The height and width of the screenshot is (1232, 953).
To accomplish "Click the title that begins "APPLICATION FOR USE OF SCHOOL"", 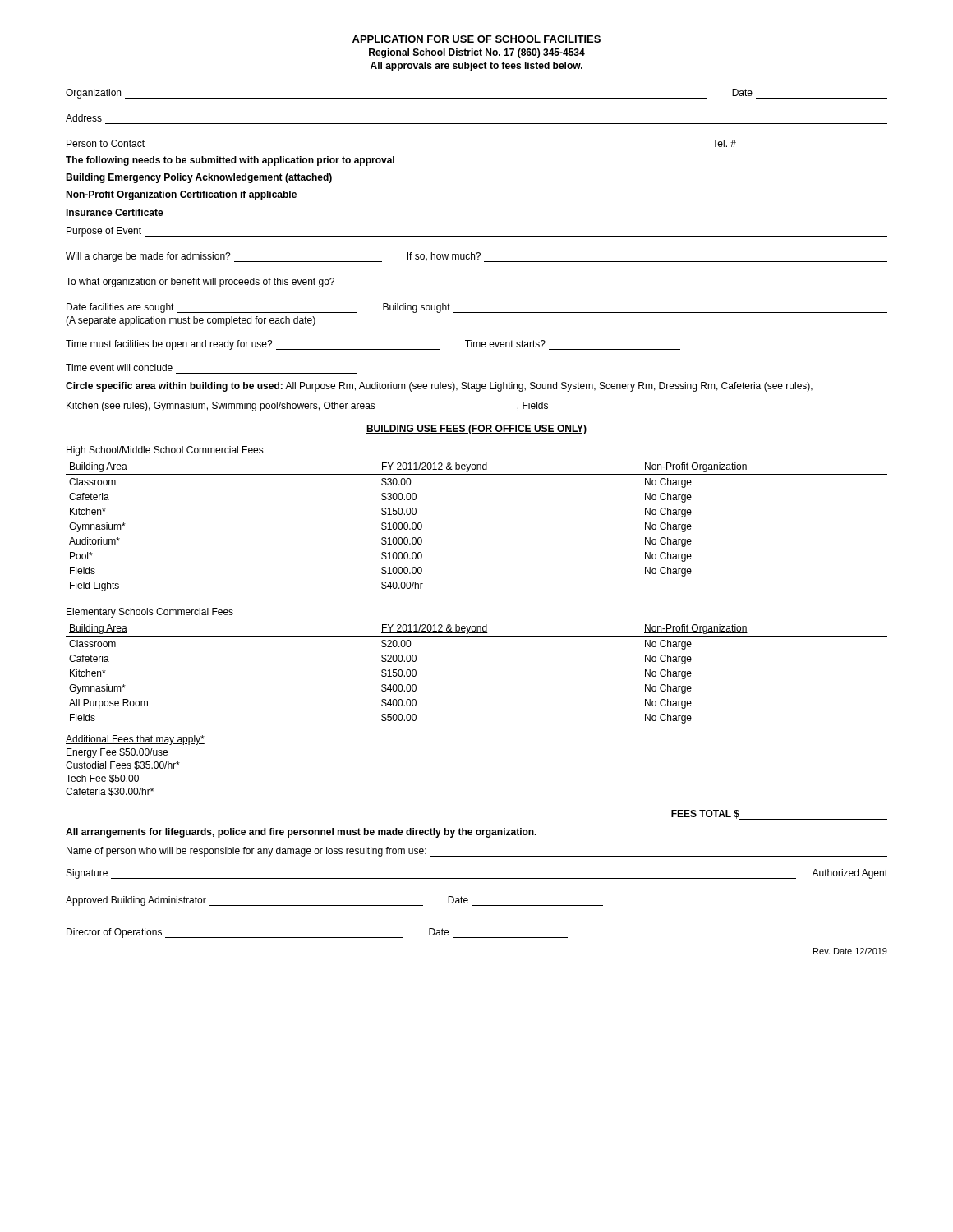I will point(476,39).
